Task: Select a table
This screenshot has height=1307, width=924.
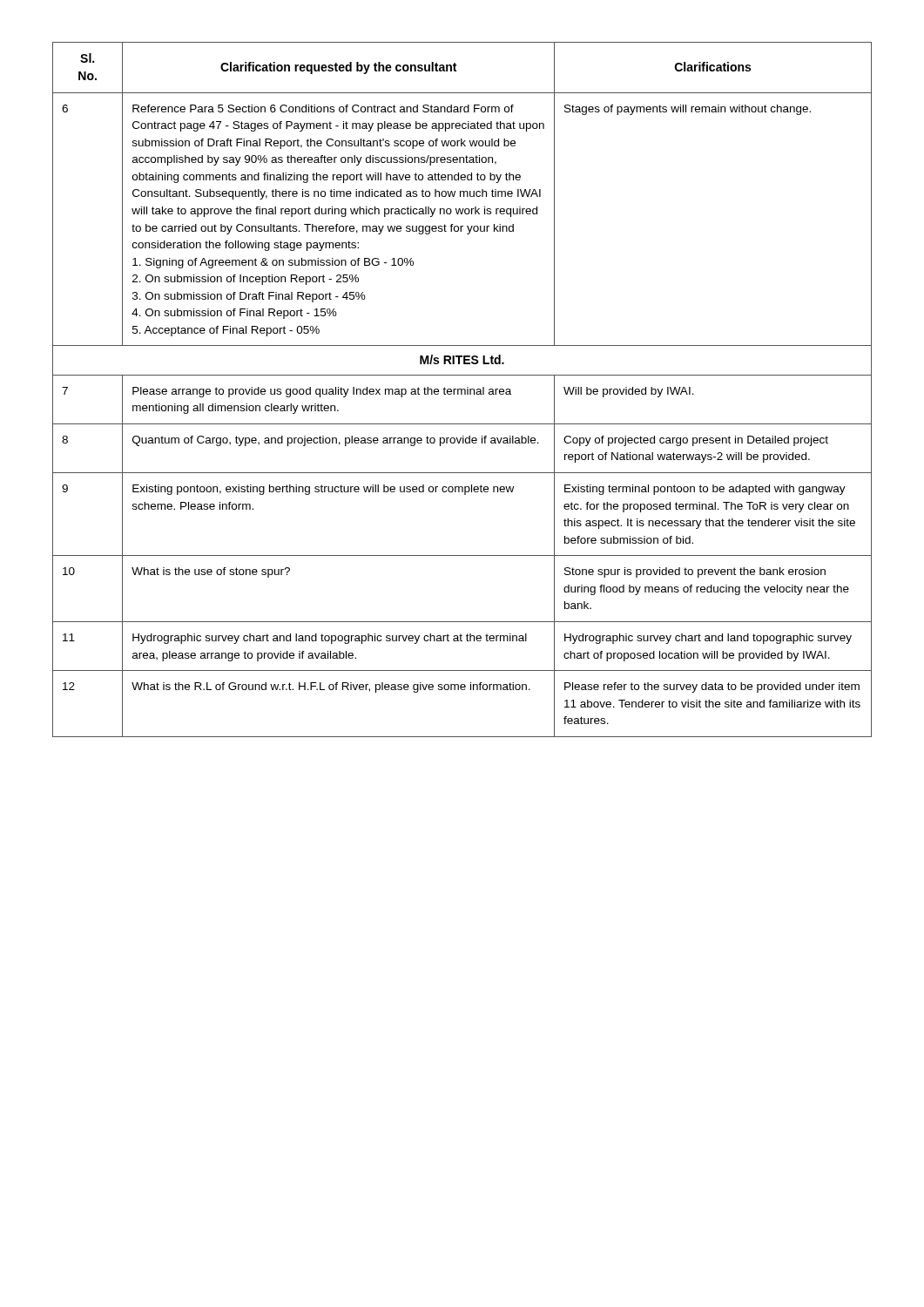Action: (x=462, y=389)
